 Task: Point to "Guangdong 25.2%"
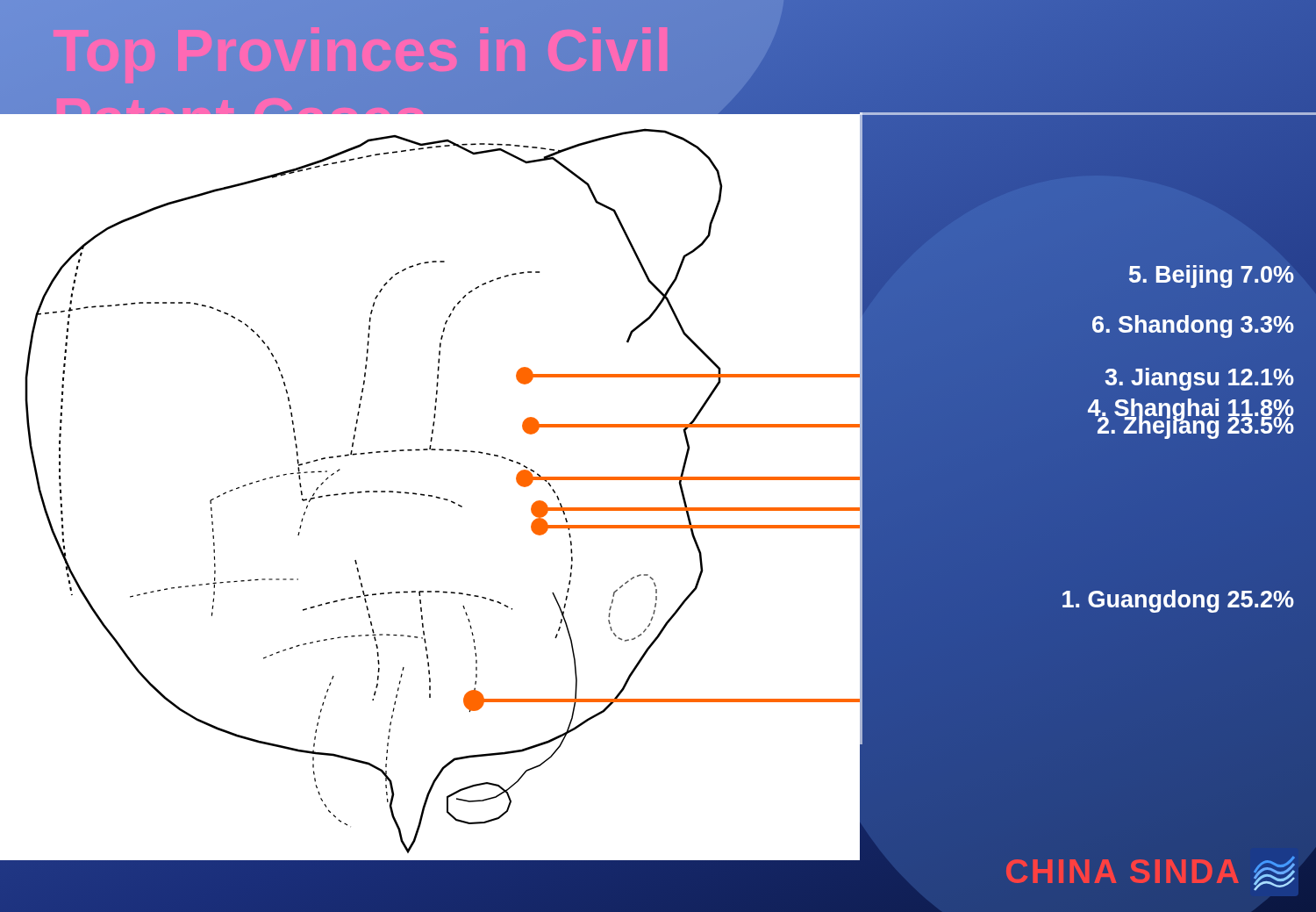click(x=1178, y=600)
